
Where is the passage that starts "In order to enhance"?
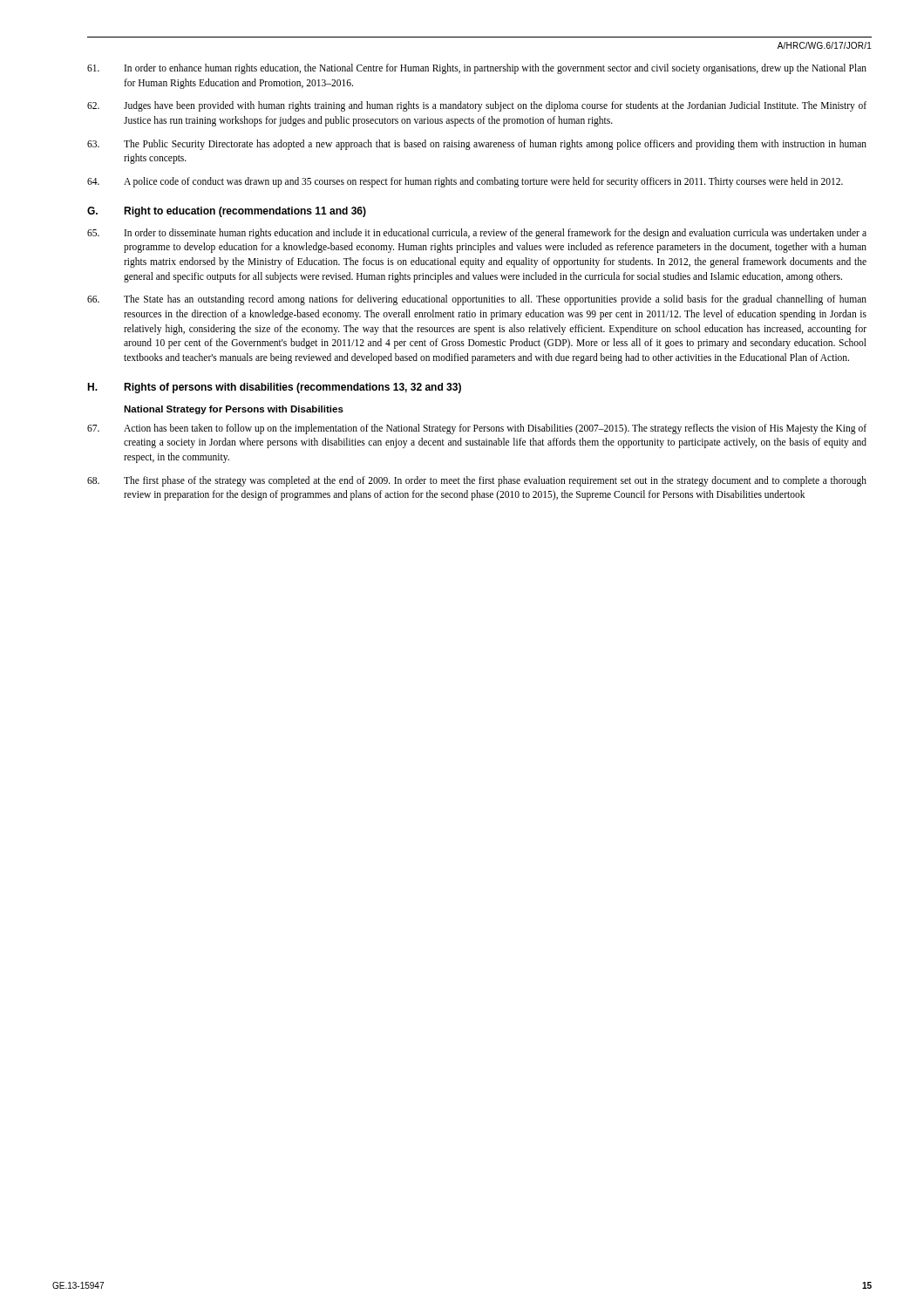[x=477, y=76]
